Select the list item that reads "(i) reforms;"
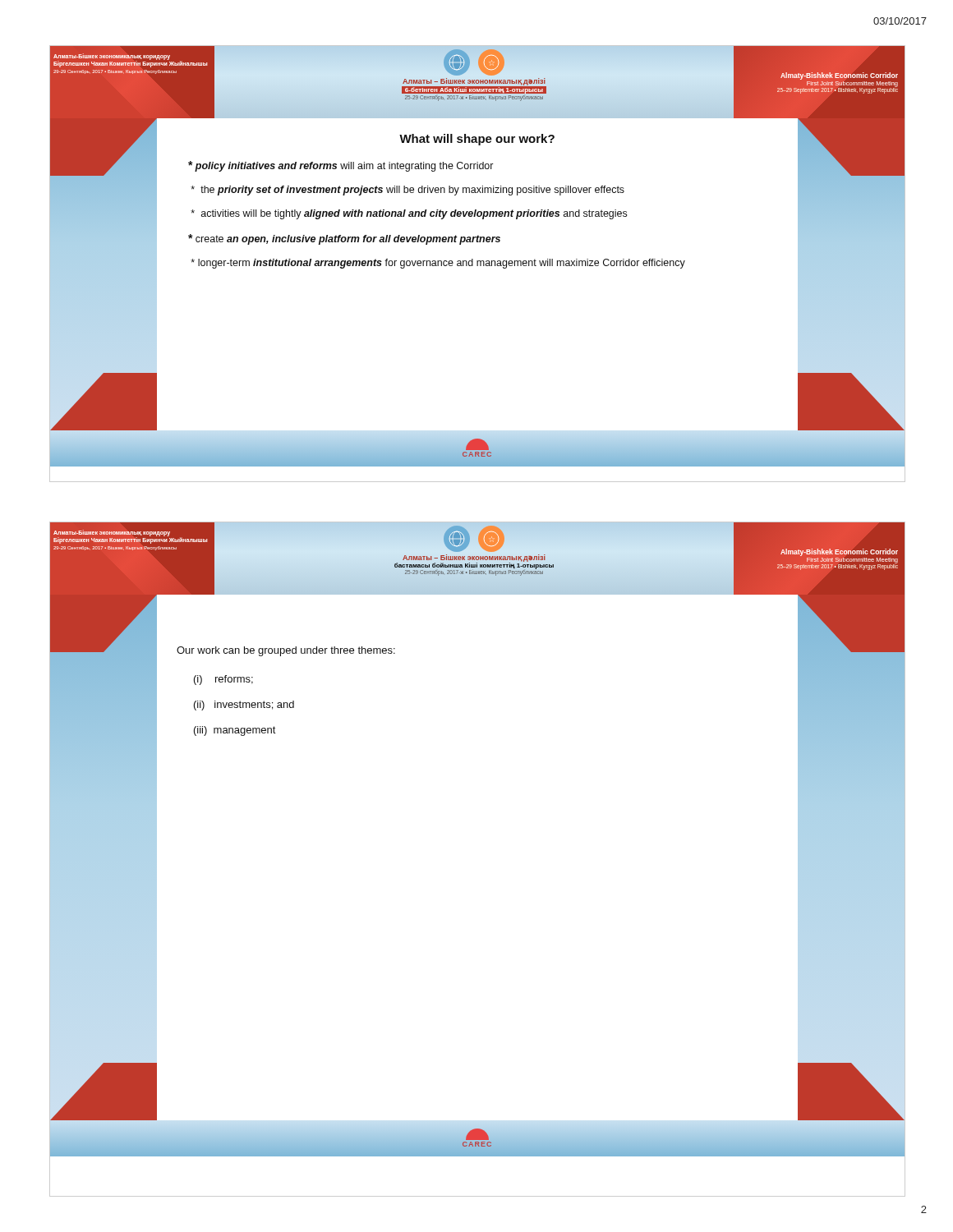953x1232 pixels. (x=223, y=679)
